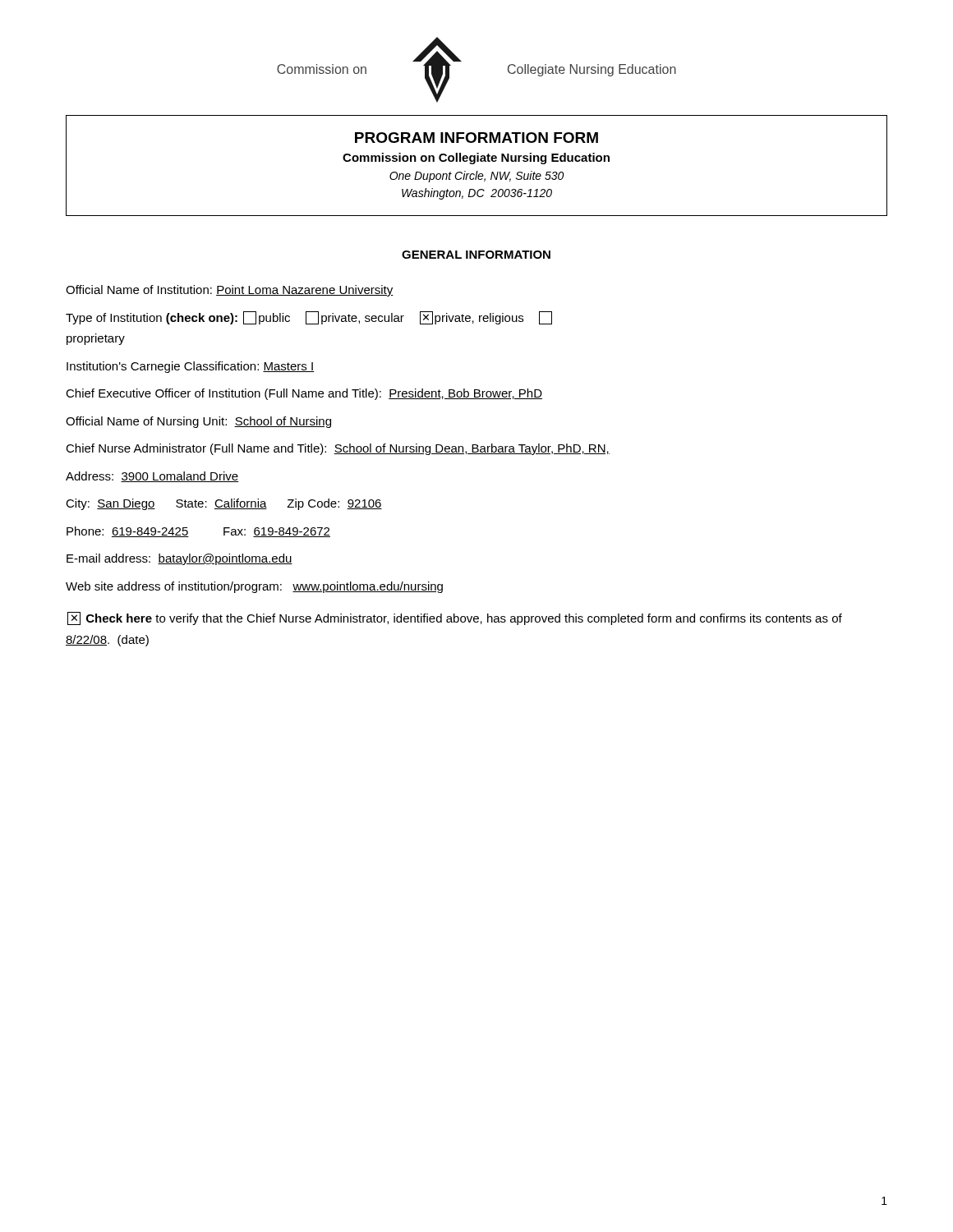Locate the logo

pos(476,57)
